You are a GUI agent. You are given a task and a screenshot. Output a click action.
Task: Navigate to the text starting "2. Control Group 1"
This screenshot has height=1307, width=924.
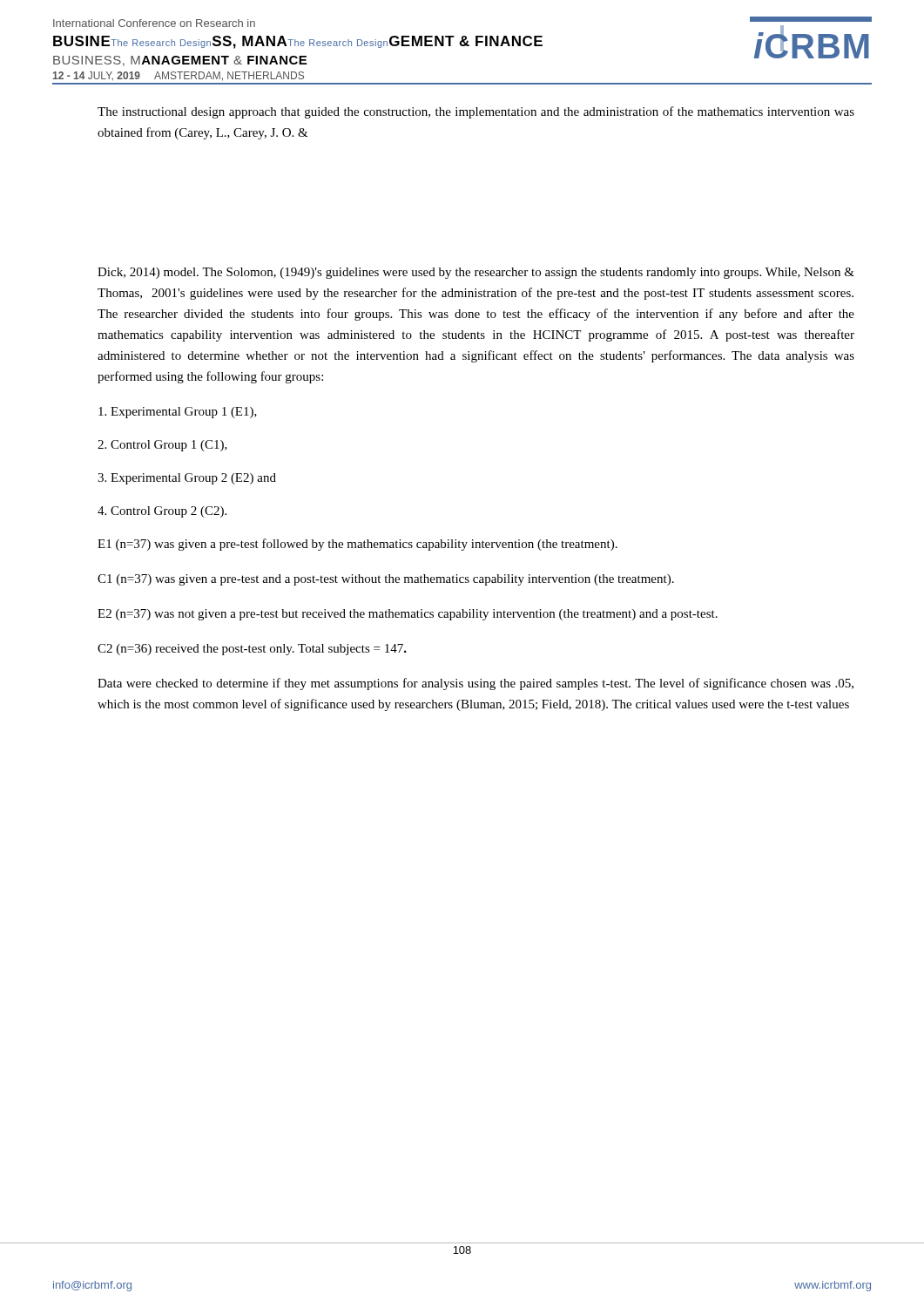click(163, 444)
